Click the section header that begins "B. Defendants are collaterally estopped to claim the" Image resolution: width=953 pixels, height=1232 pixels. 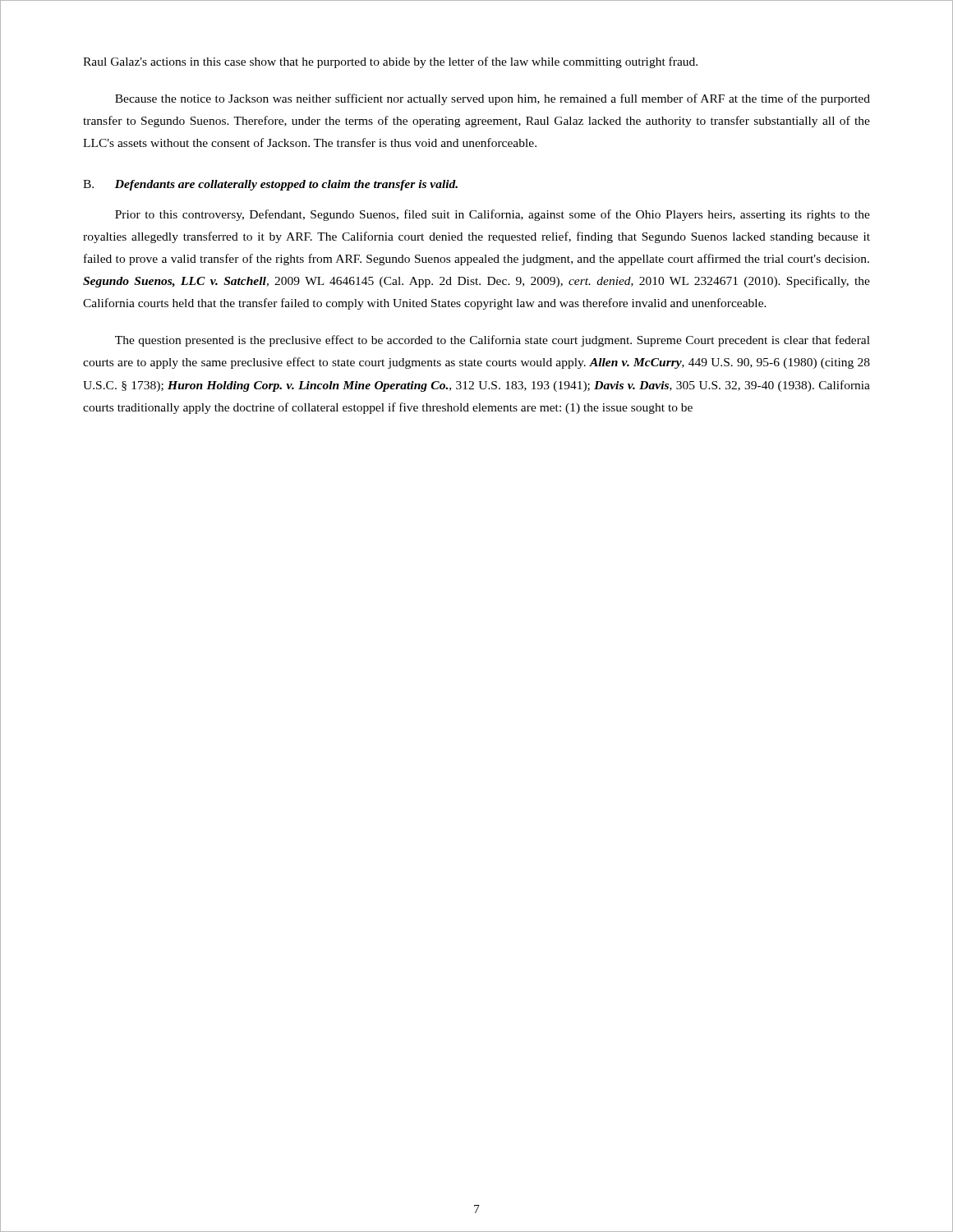coord(270,185)
